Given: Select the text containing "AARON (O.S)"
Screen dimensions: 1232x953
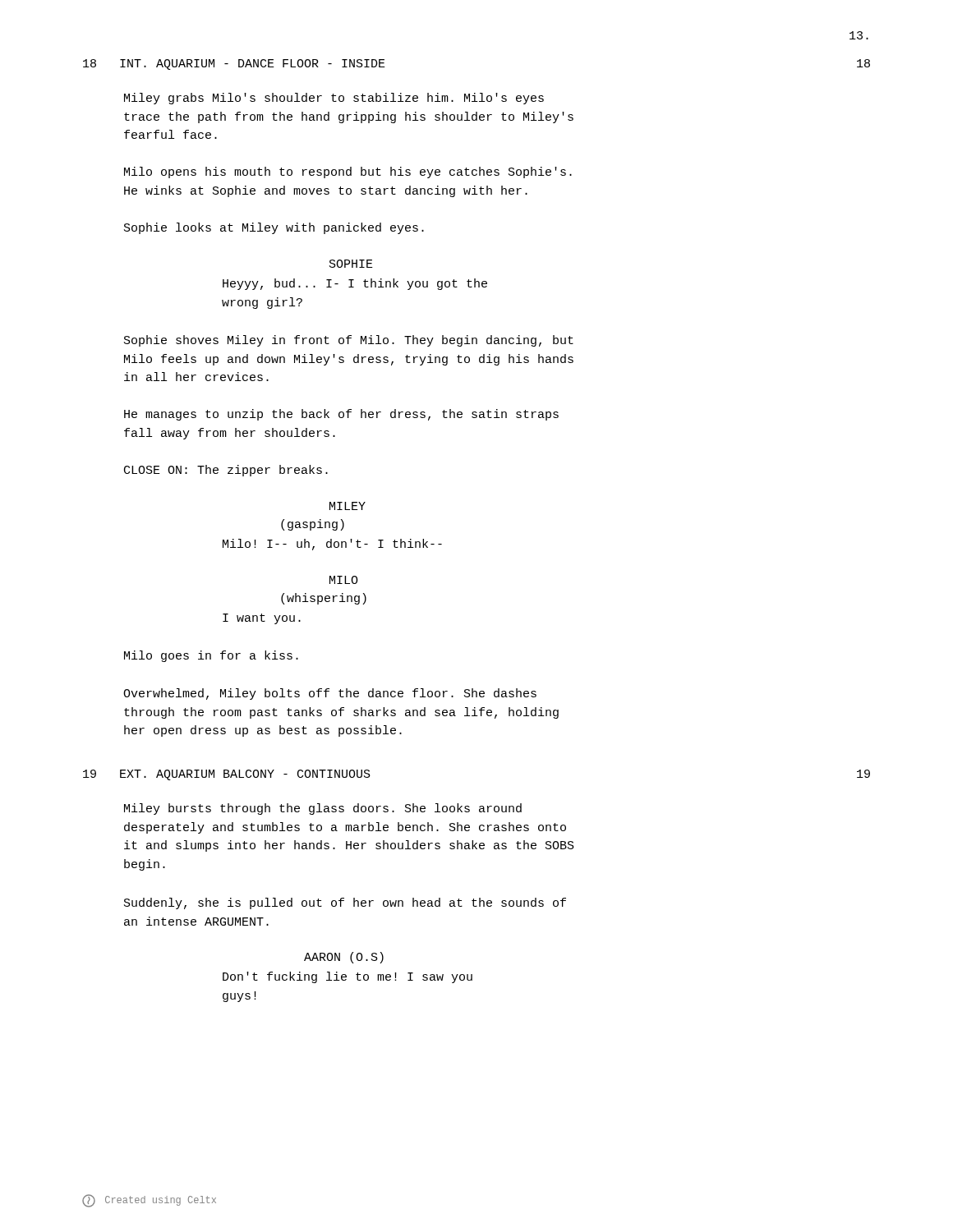Looking at the screenshot, I should tap(345, 958).
